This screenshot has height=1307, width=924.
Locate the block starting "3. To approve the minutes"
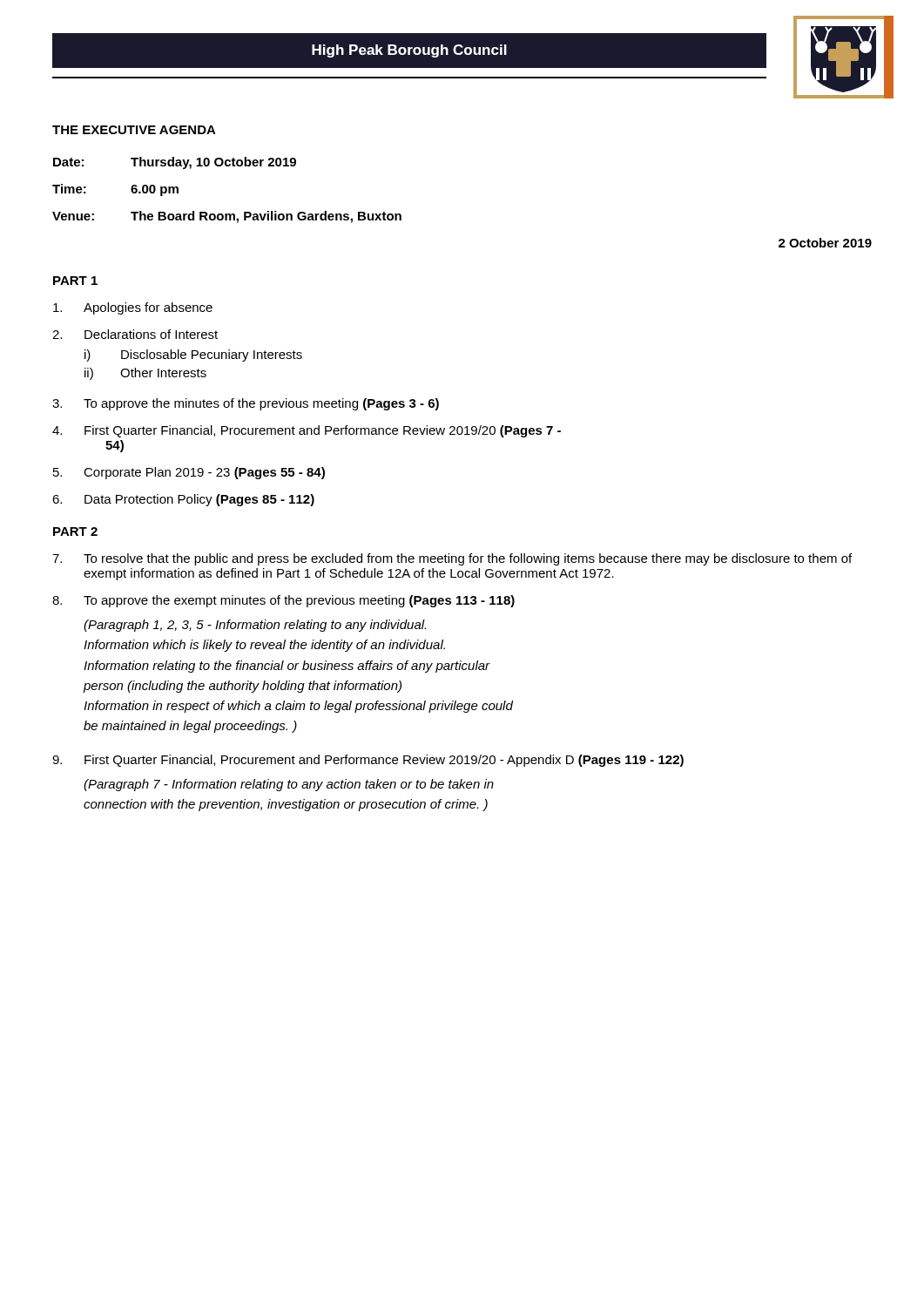coord(246,403)
